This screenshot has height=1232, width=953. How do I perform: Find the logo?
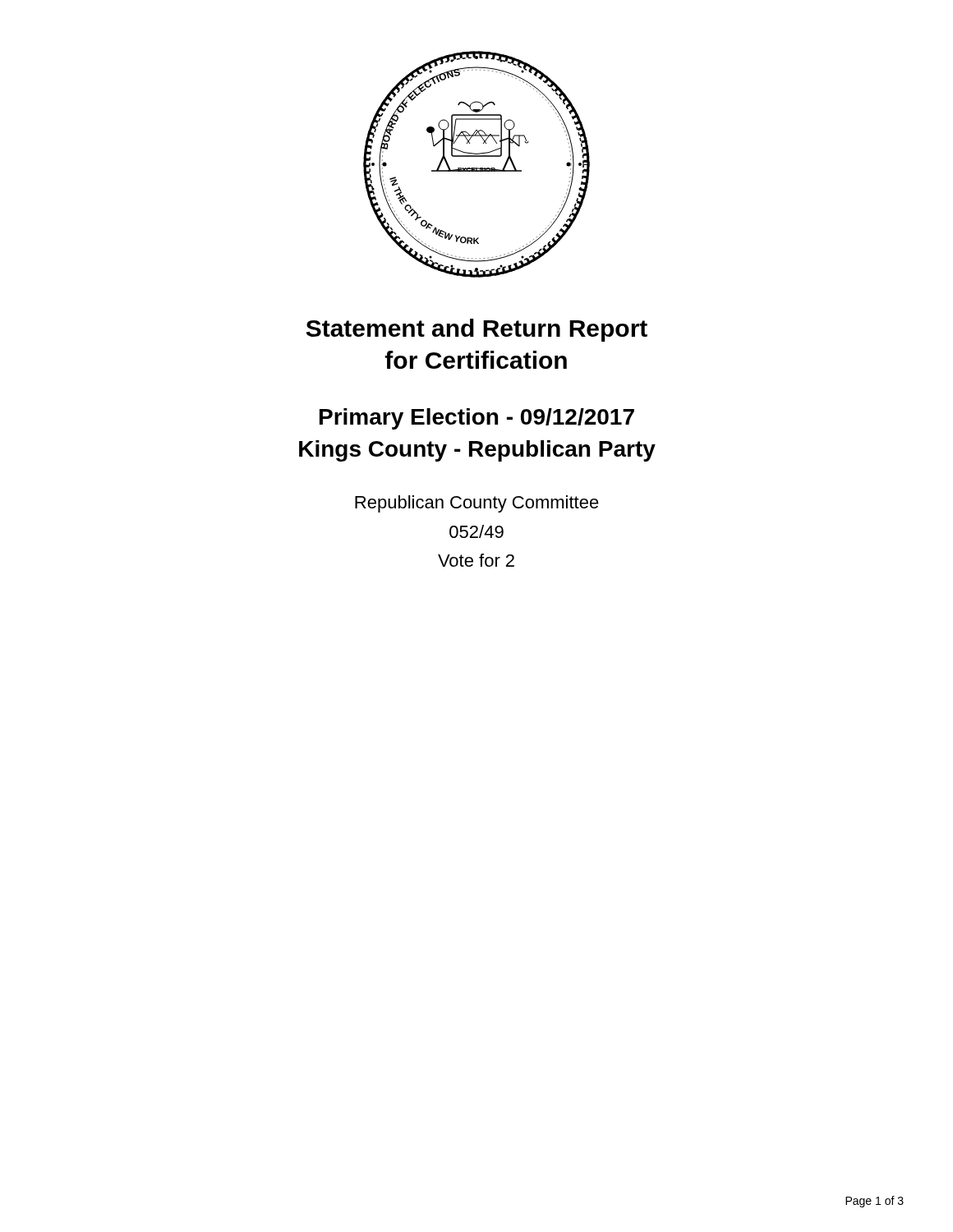point(476,164)
